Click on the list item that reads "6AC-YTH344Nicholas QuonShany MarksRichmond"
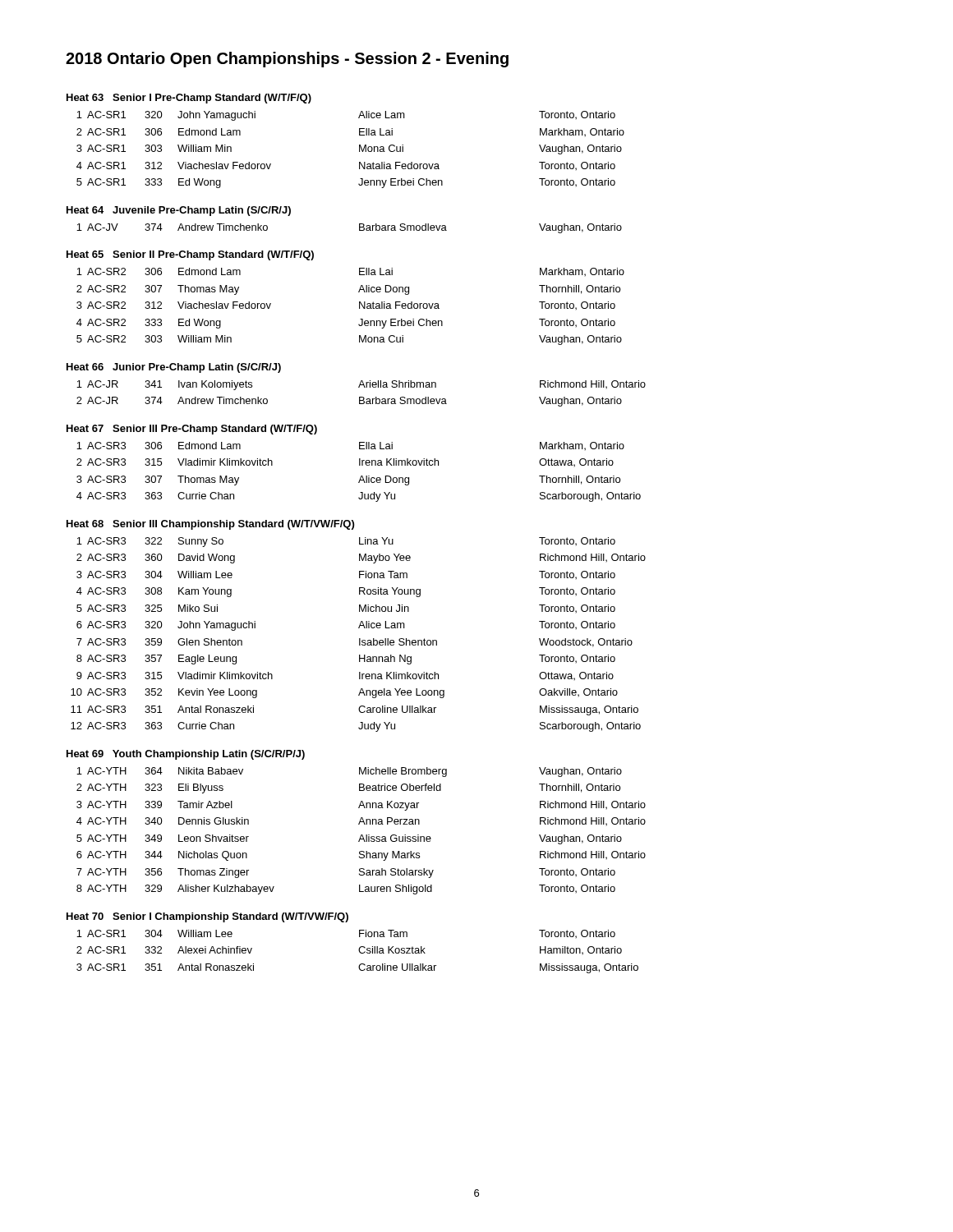The height and width of the screenshot is (1232, 953). 361,856
